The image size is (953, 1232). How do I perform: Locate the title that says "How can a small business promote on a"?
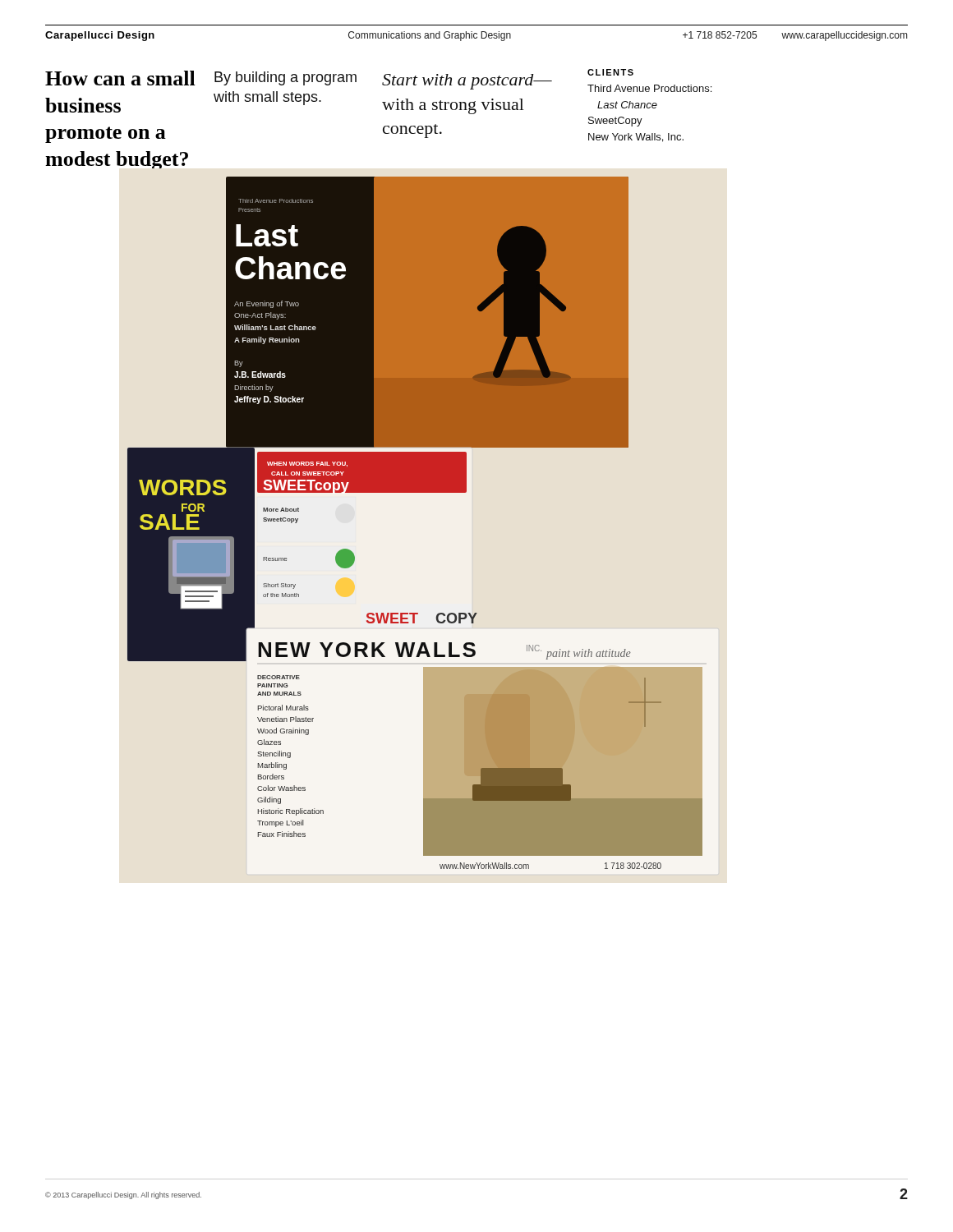121,119
